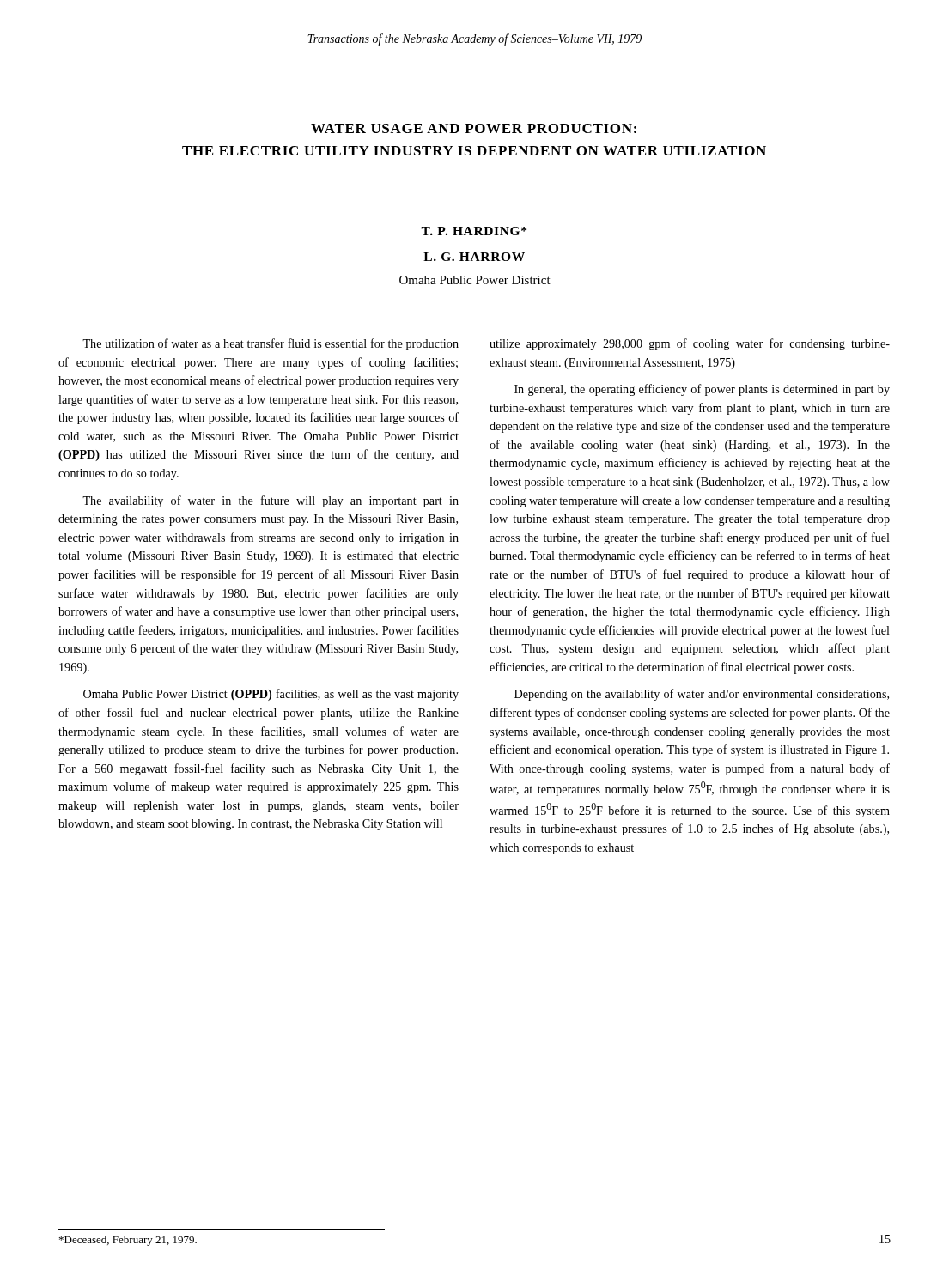The height and width of the screenshot is (1288, 949).
Task: Click on the region starting "Deceased, February 21,"
Action: point(128,1239)
